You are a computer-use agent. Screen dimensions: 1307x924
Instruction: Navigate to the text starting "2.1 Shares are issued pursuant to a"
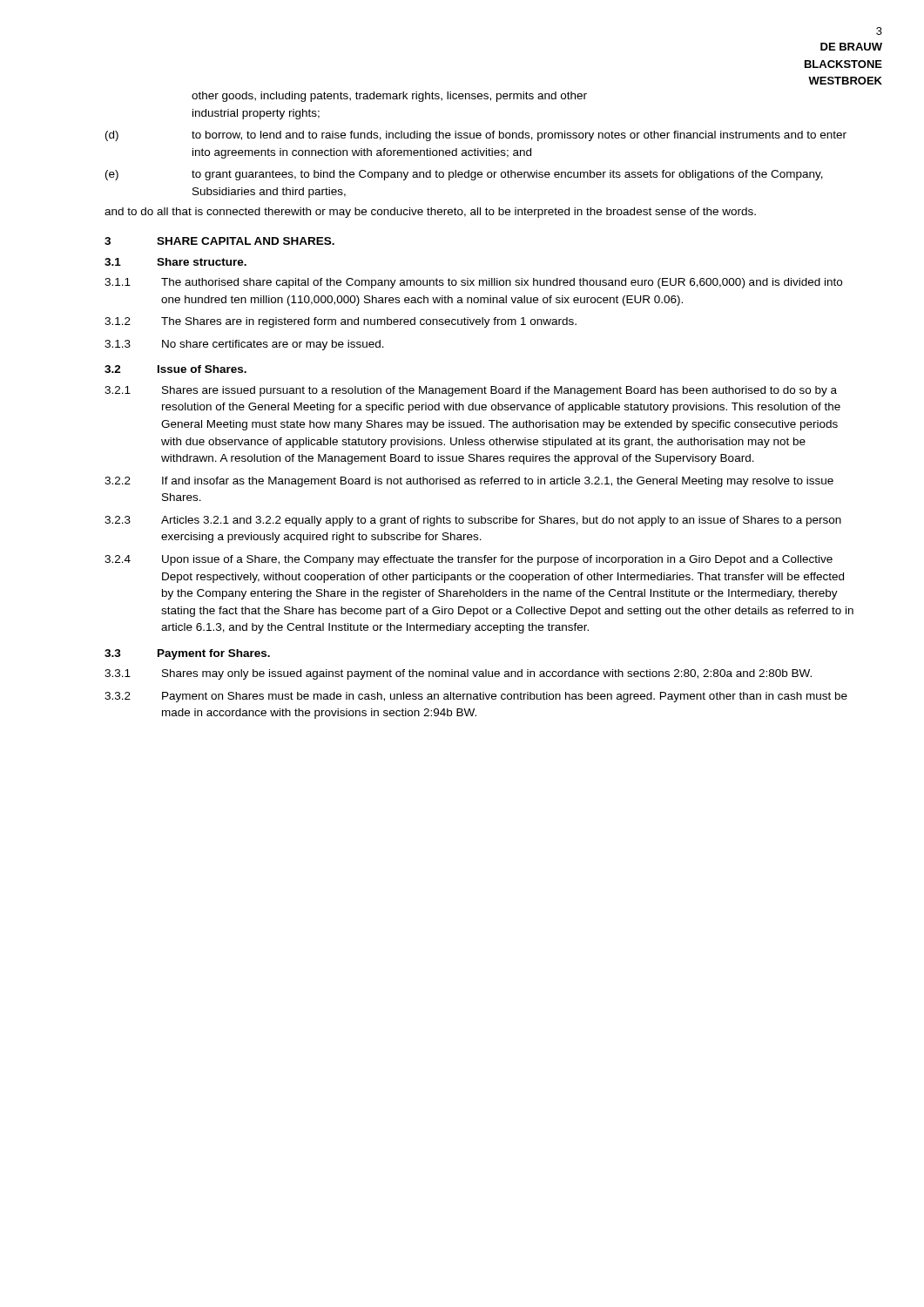(479, 424)
